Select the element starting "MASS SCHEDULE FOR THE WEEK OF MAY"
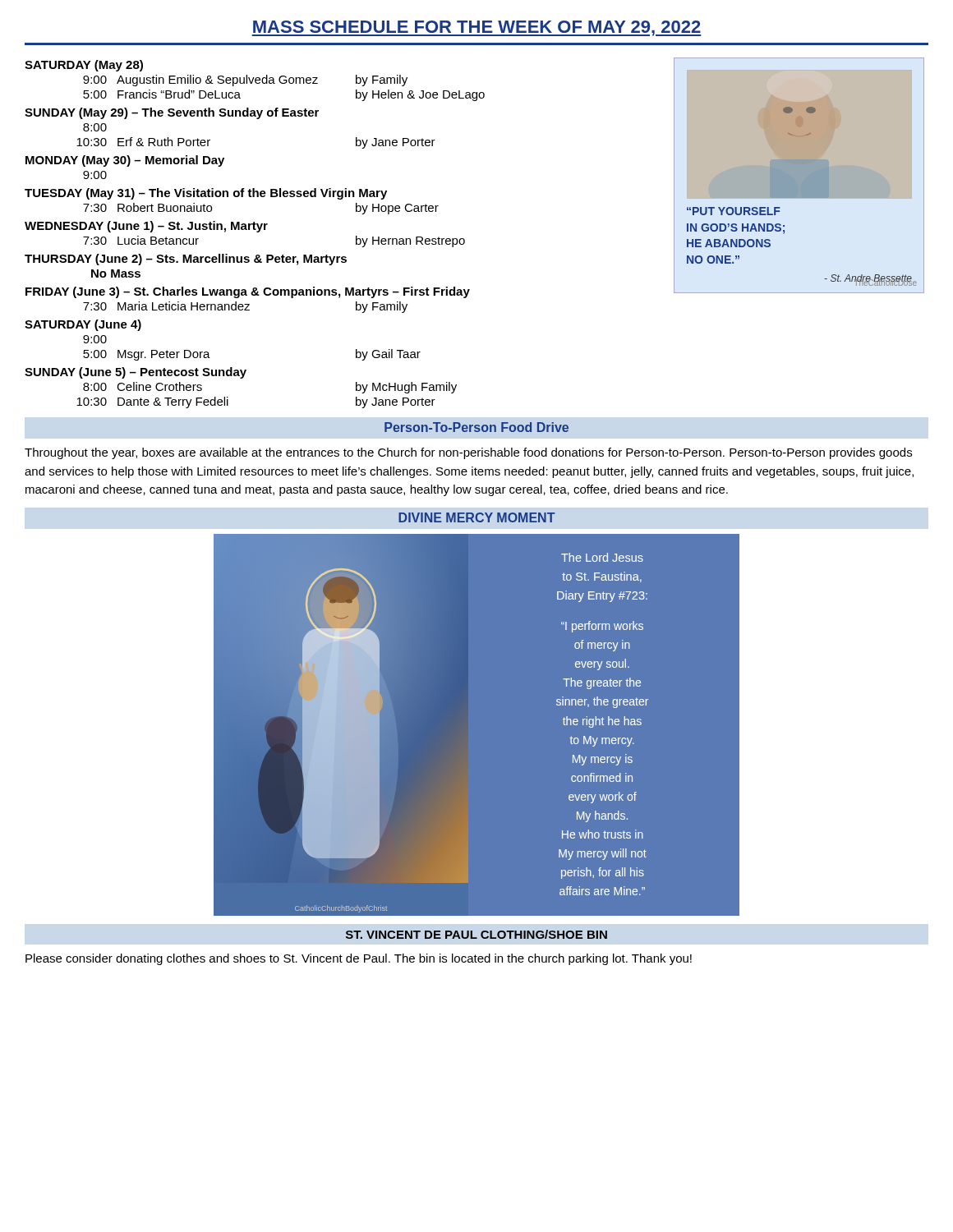 pos(476,27)
